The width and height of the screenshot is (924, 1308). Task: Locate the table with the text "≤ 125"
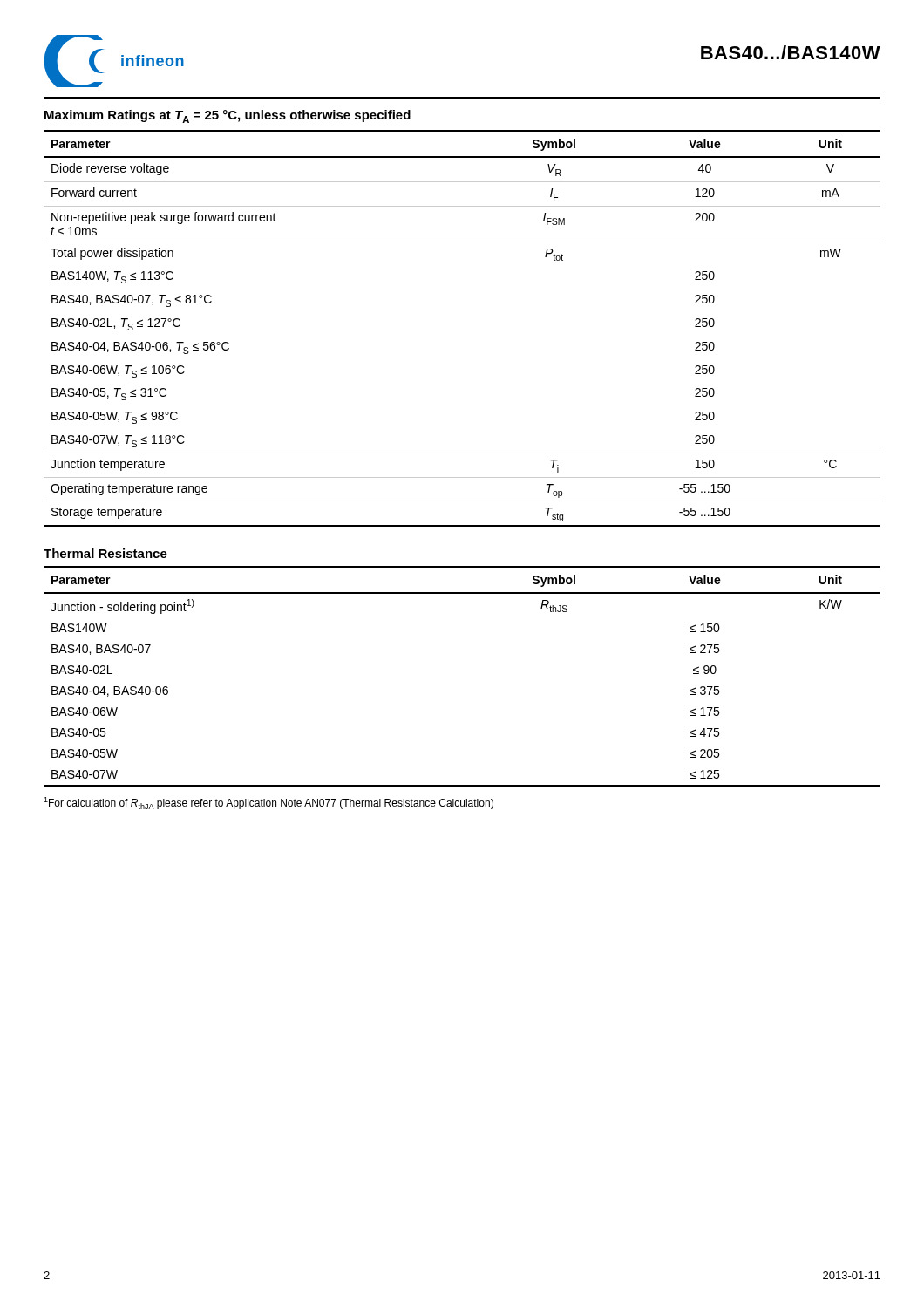(462, 676)
